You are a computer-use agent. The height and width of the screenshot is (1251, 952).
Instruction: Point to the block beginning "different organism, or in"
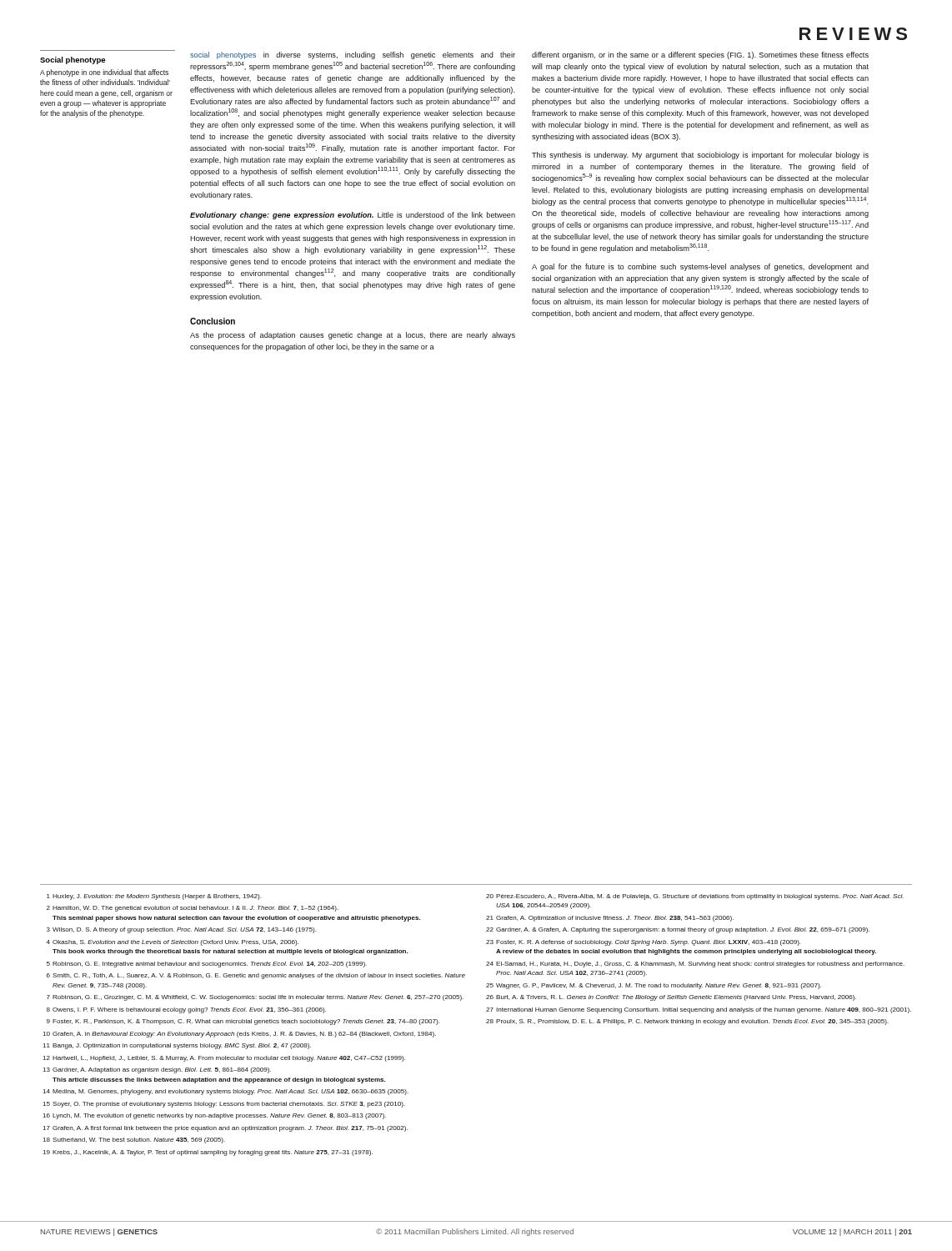tap(700, 96)
